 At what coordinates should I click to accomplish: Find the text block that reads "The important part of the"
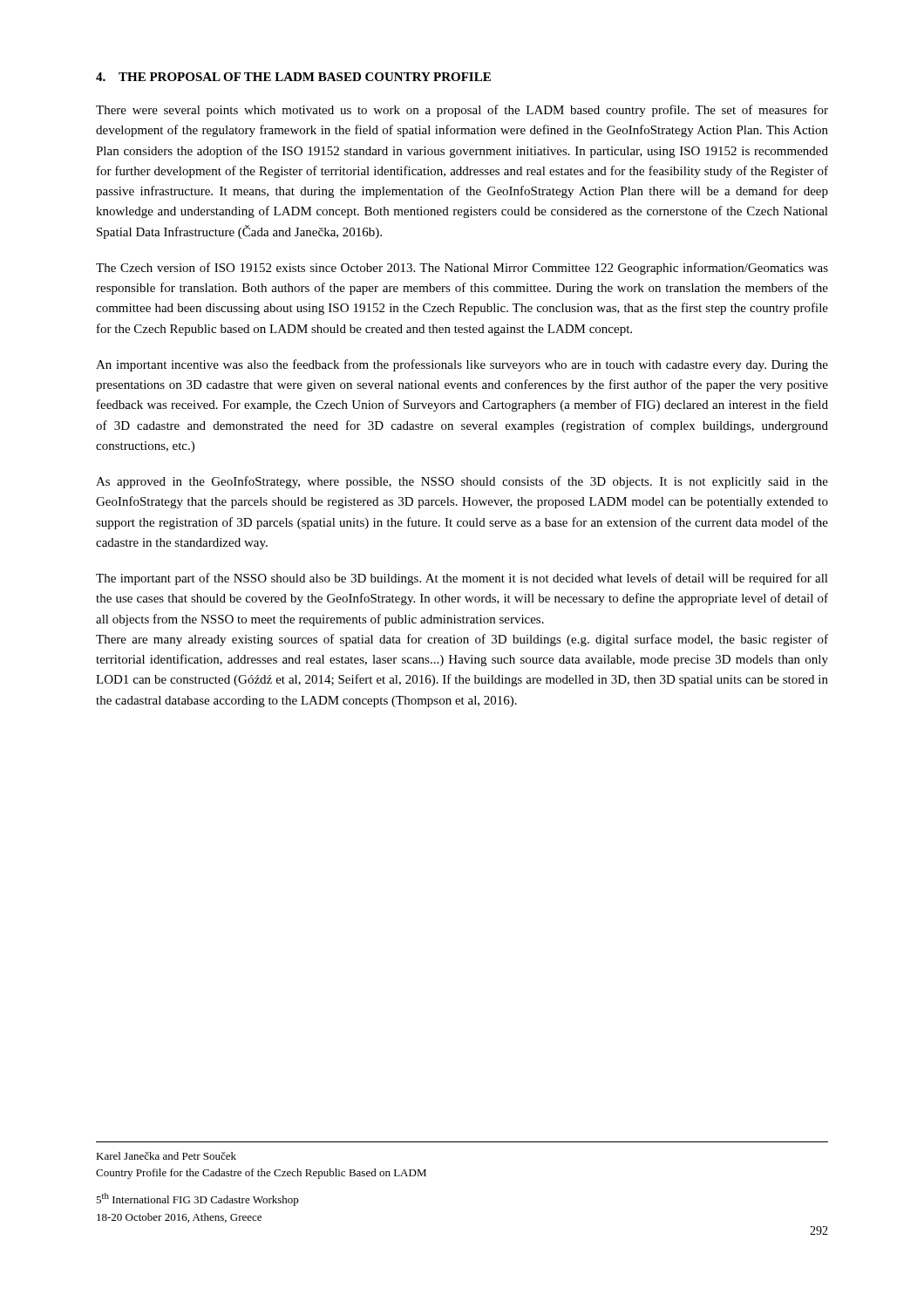(462, 639)
